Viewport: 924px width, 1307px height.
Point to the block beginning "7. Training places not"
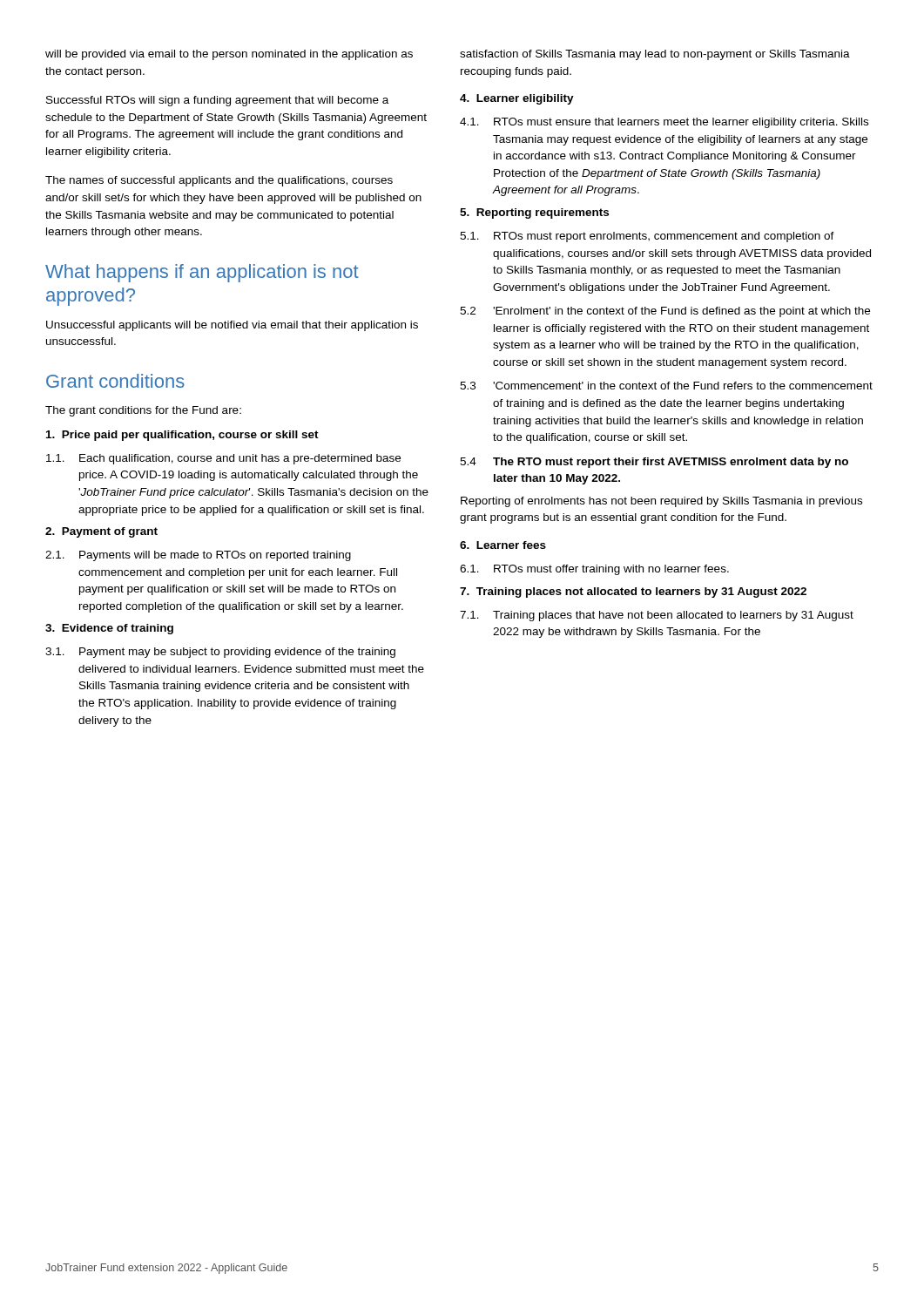click(x=668, y=591)
